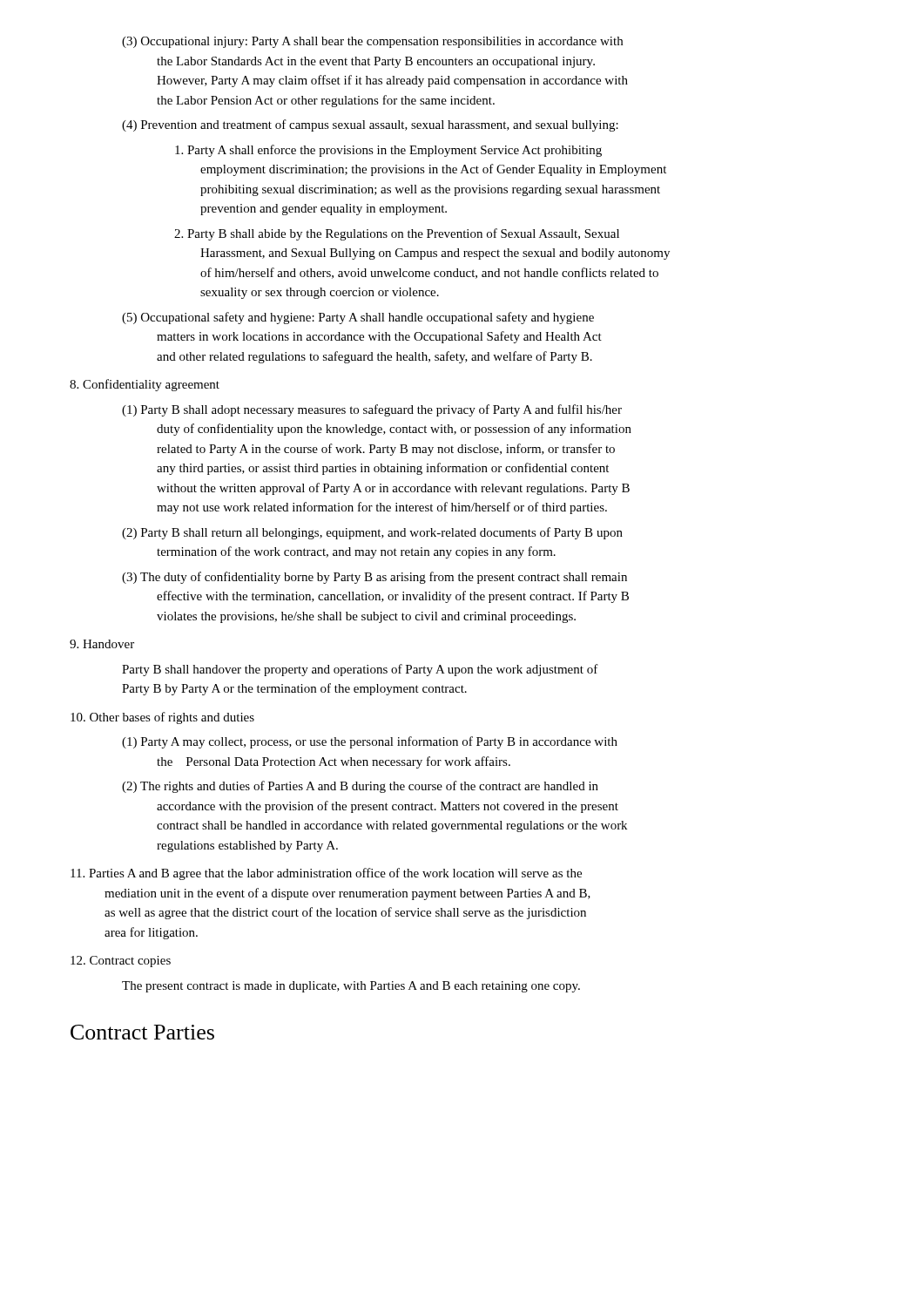Click where it says "9. Handover"
This screenshot has height=1307, width=924.
coord(102,644)
